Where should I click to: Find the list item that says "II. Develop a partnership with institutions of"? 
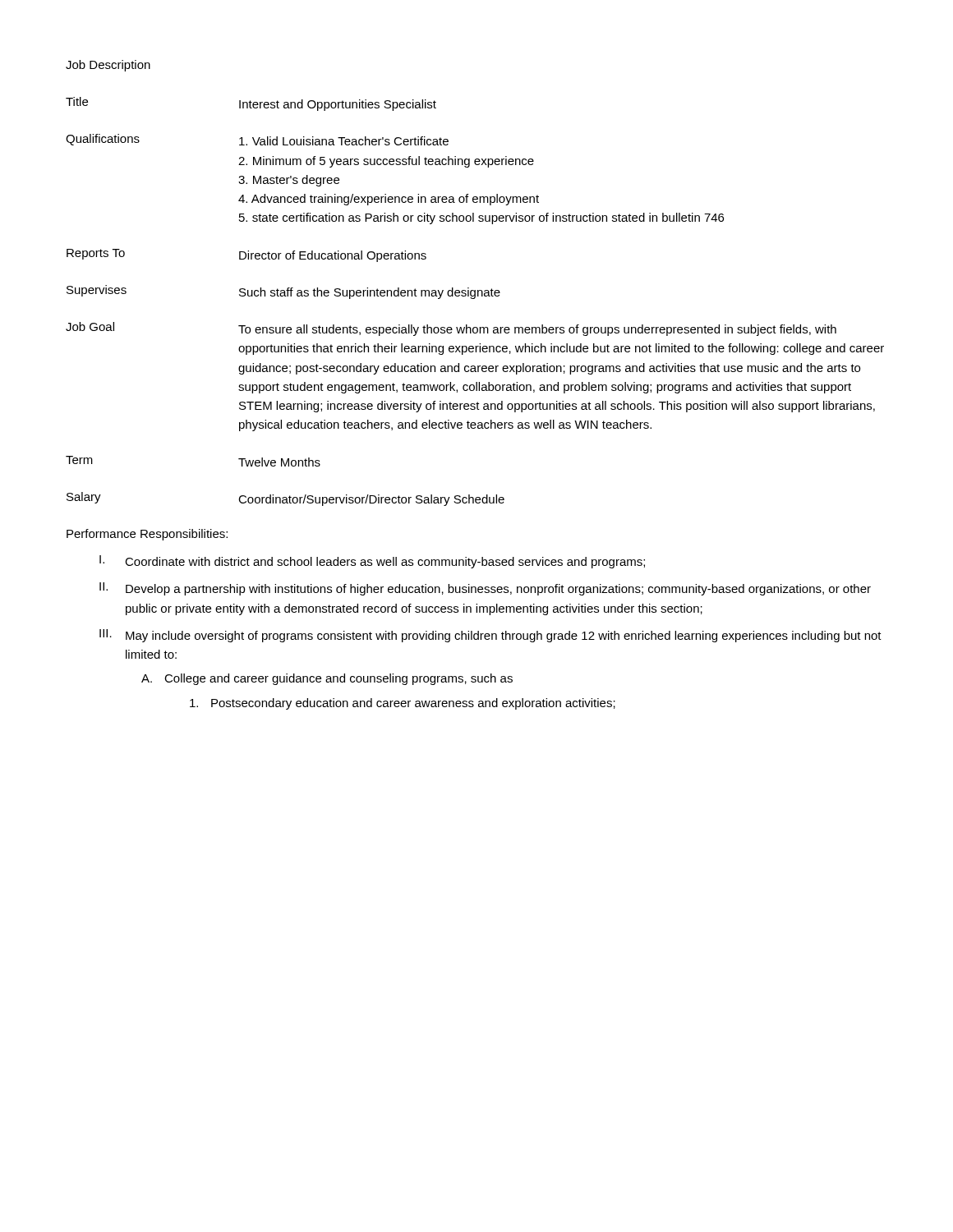(x=493, y=598)
